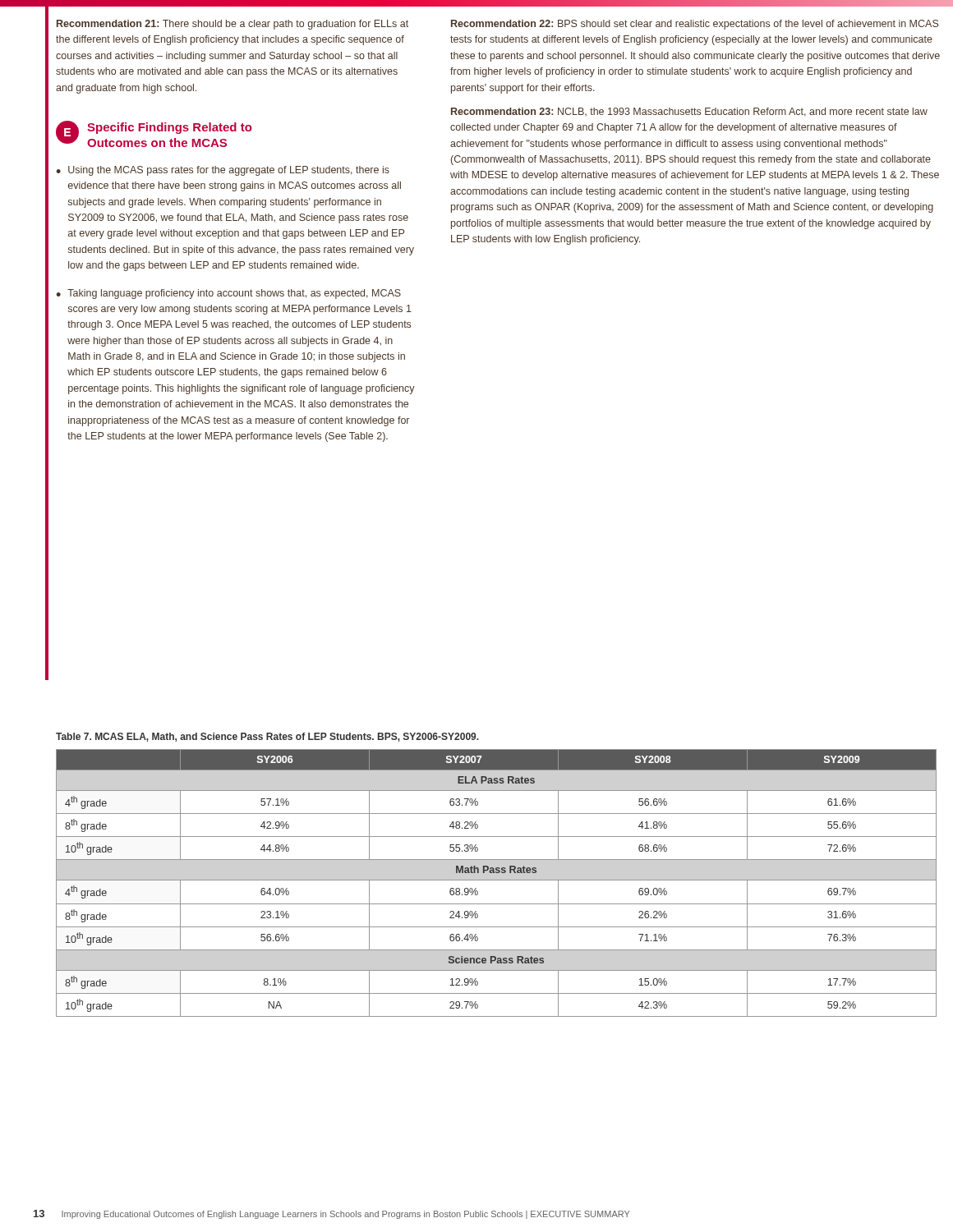Image resolution: width=953 pixels, height=1232 pixels.
Task: Select the text block with the text "Recommendation 21: There should be a clear path"
Action: point(237,56)
